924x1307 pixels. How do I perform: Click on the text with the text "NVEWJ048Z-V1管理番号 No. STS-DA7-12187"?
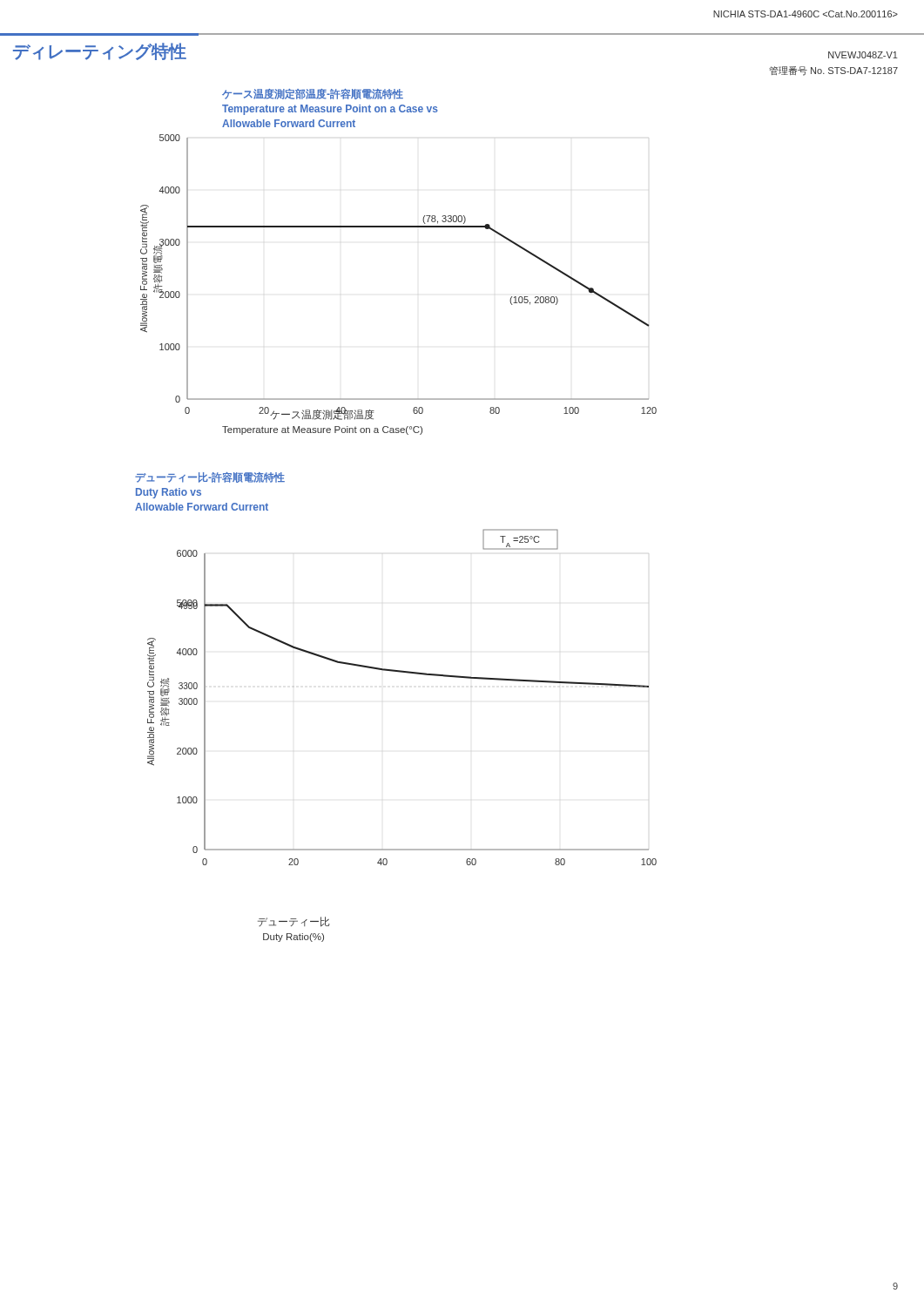[833, 63]
